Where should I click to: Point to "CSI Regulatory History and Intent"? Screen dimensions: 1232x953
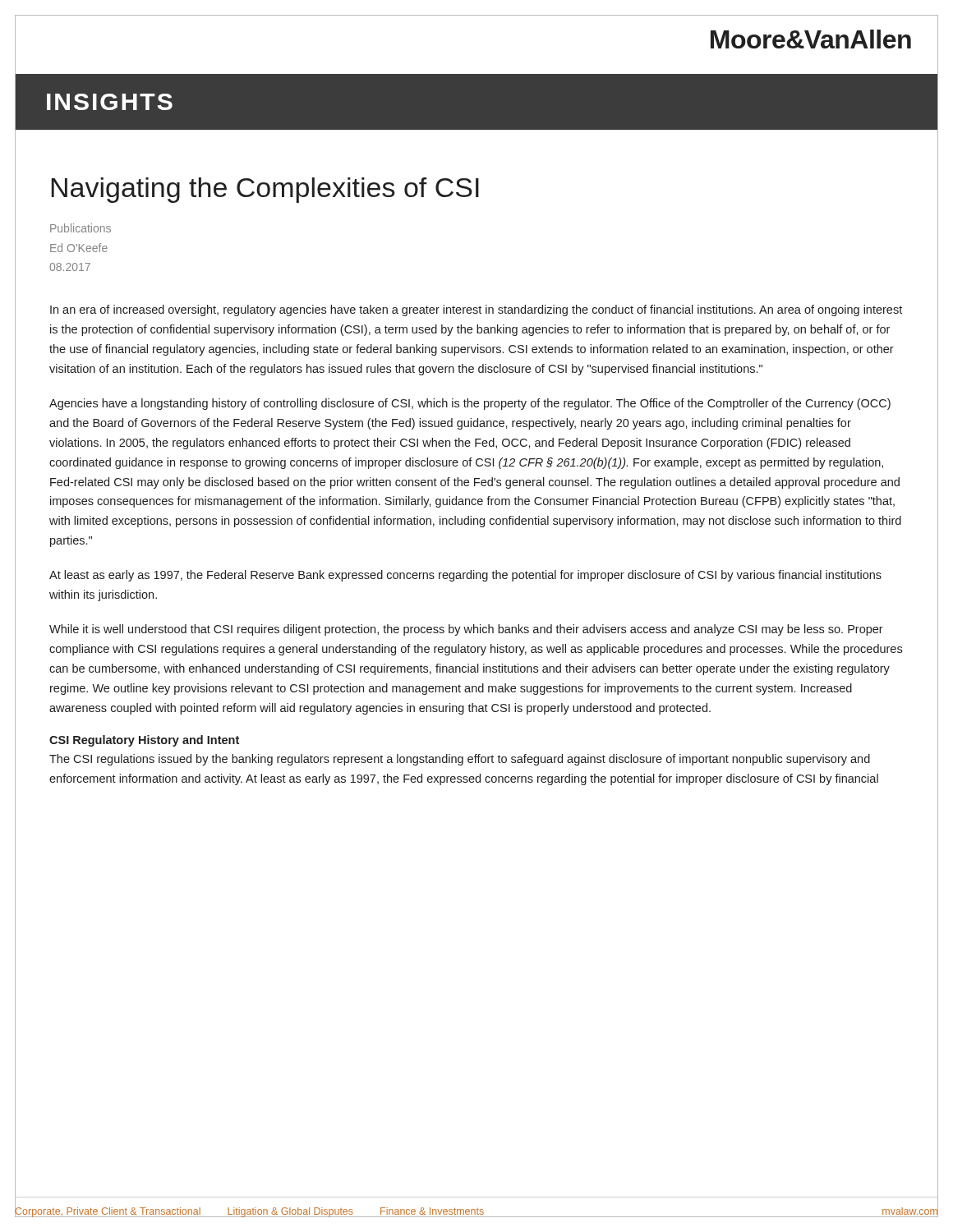click(144, 740)
